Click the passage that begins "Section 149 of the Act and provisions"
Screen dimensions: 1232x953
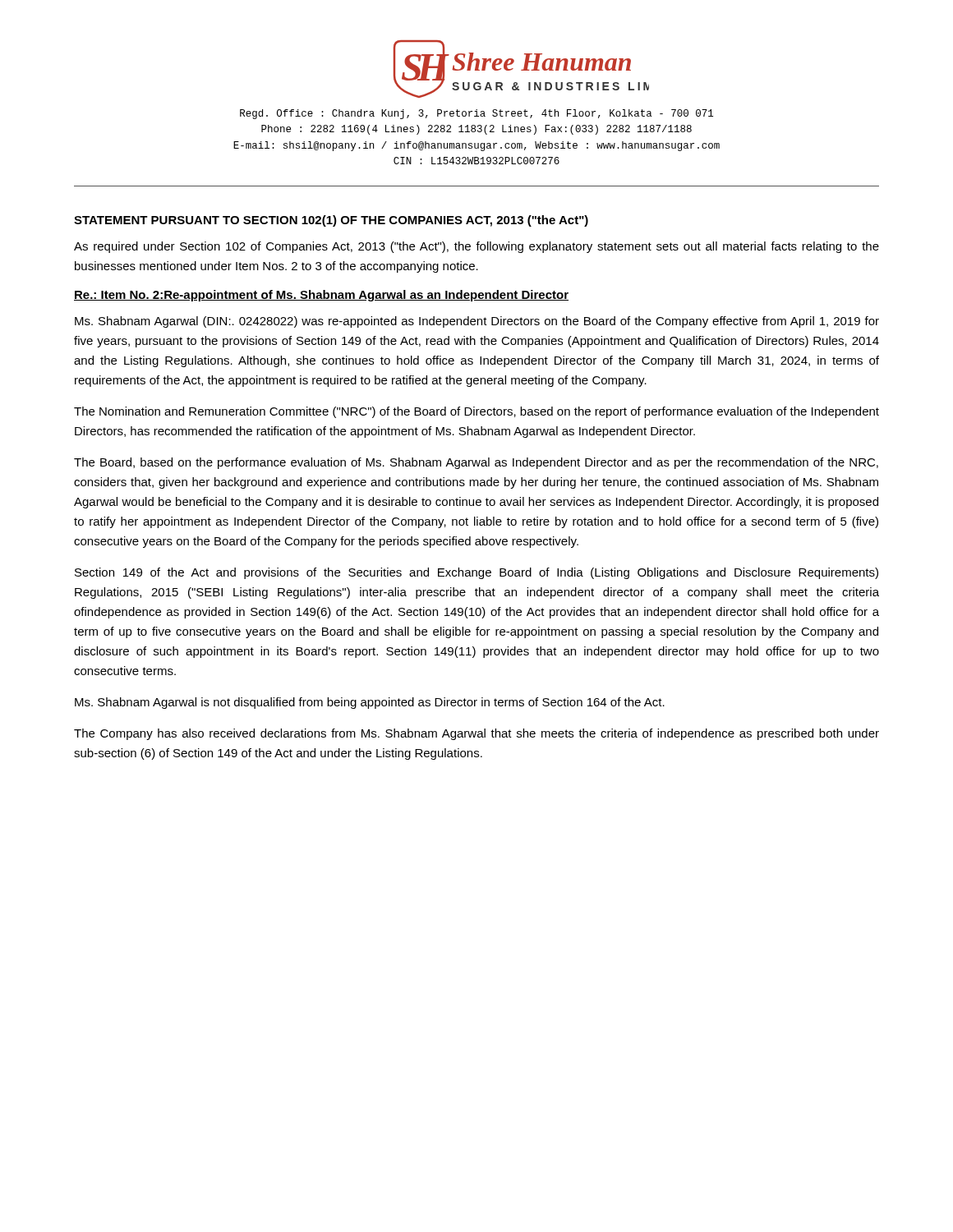point(476,621)
